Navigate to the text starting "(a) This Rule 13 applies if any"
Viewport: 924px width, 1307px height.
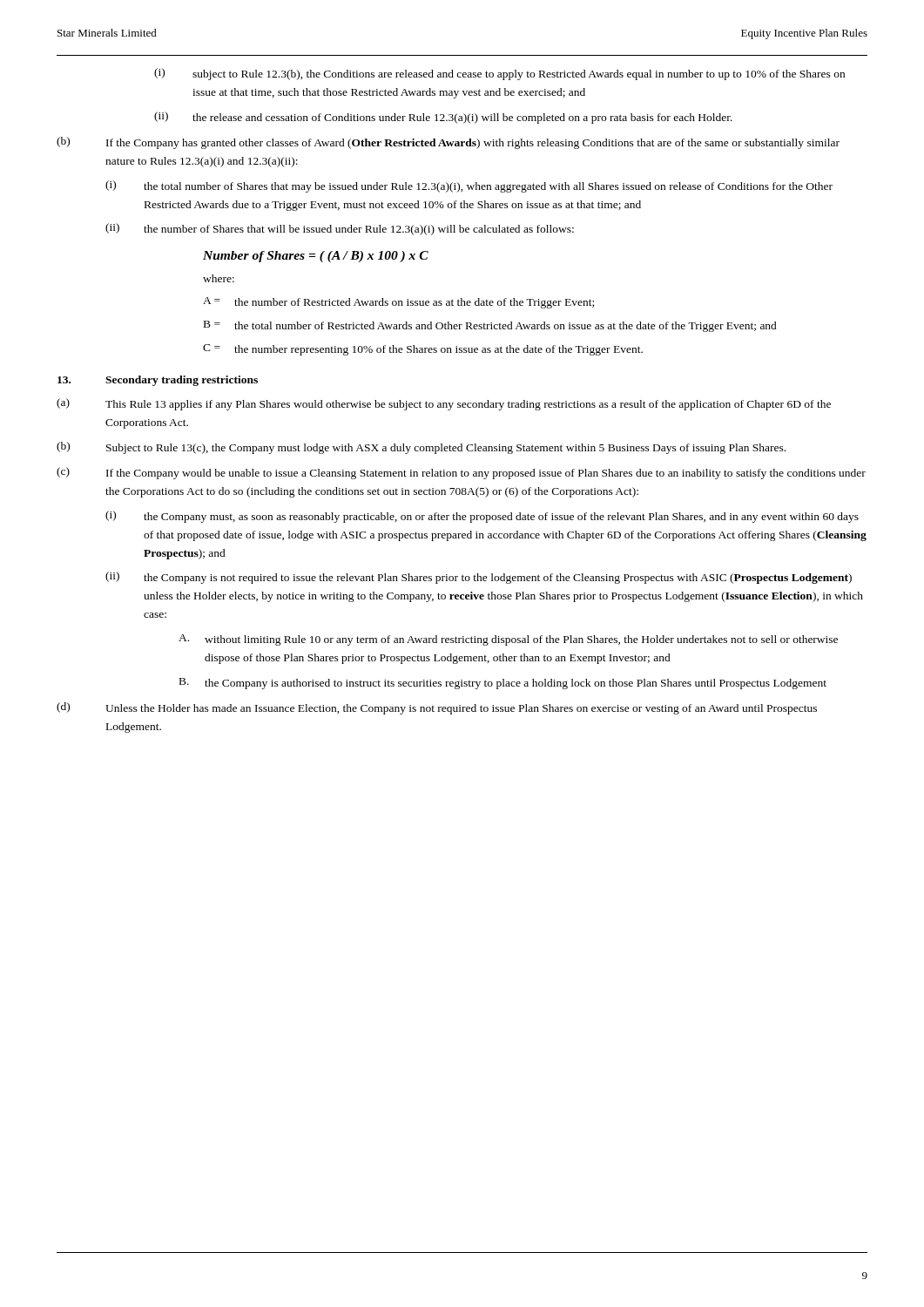coord(462,414)
